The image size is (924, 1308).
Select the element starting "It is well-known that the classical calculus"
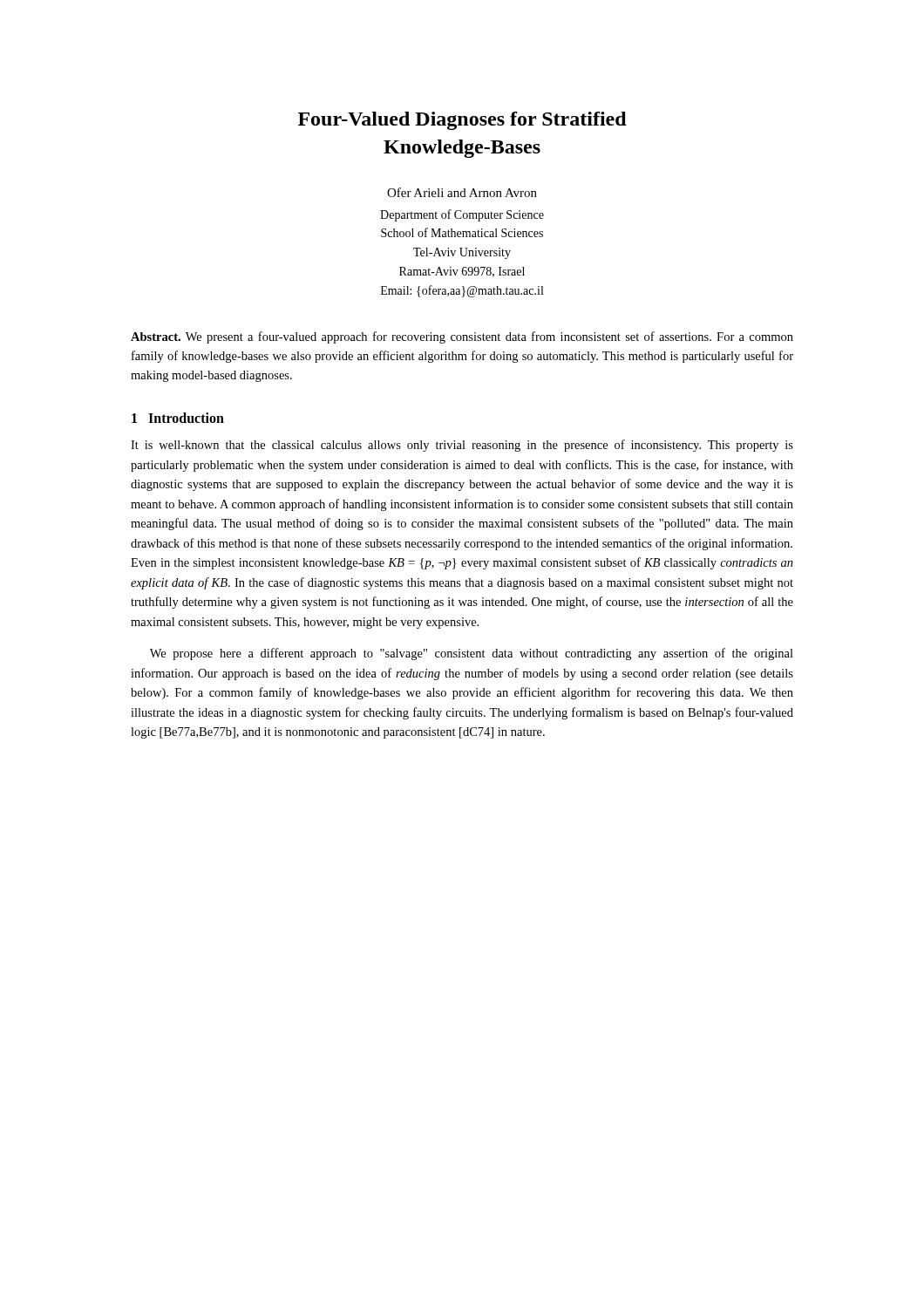point(462,533)
